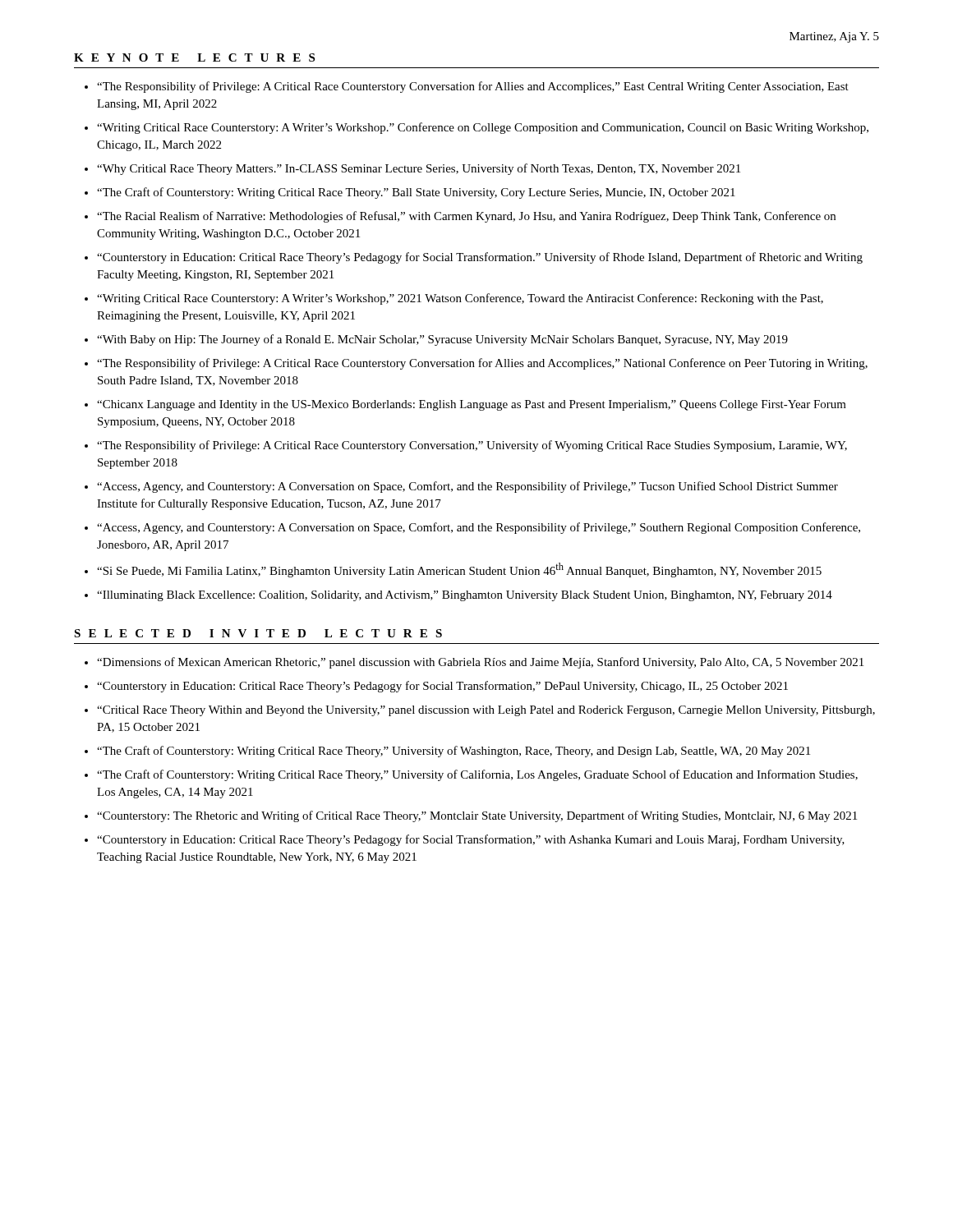Image resolution: width=953 pixels, height=1232 pixels.
Task: Click on the text block starting "K E Y N O"
Action: point(476,60)
